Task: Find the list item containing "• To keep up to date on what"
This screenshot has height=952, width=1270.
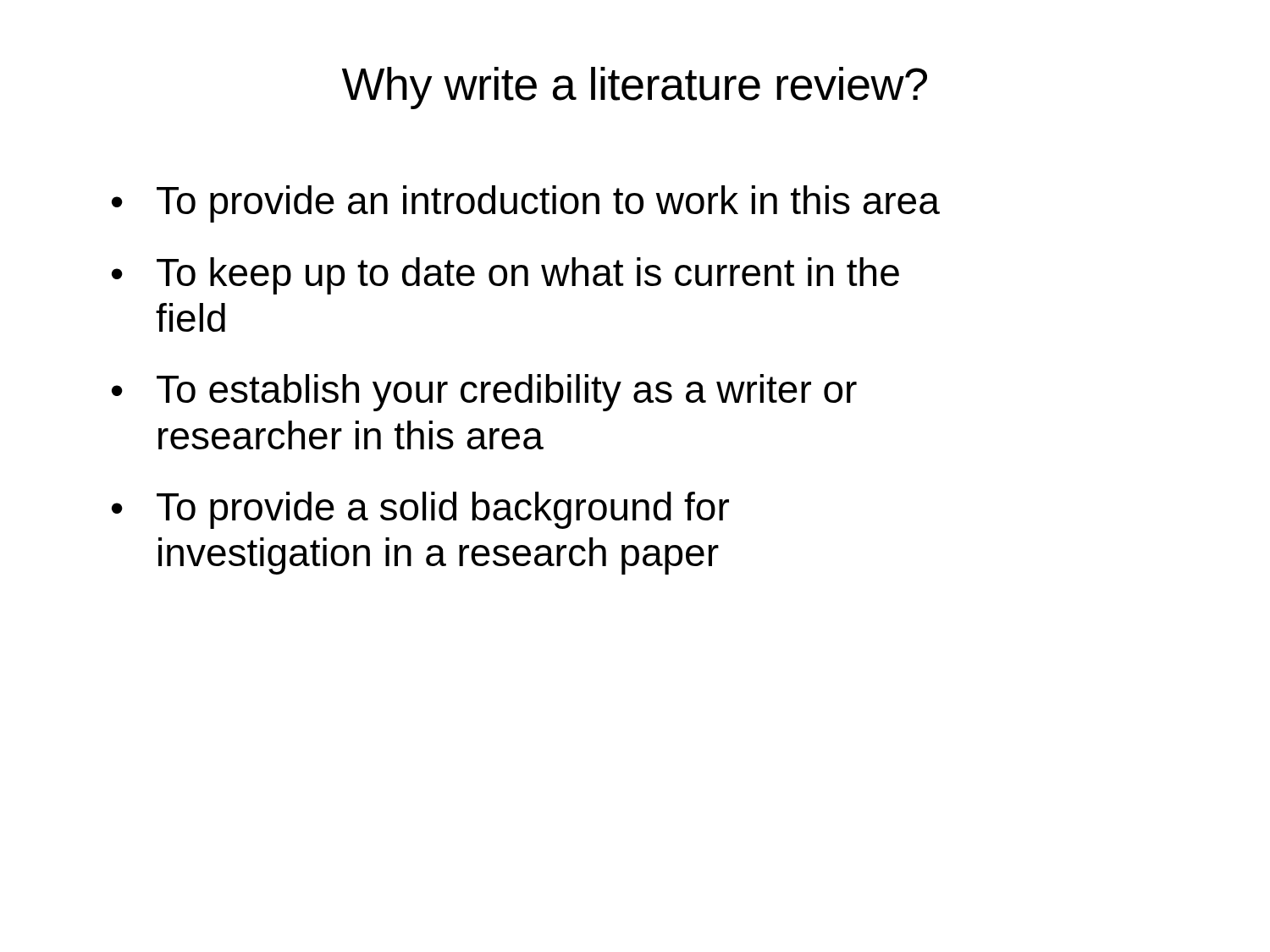Action: tap(505, 295)
